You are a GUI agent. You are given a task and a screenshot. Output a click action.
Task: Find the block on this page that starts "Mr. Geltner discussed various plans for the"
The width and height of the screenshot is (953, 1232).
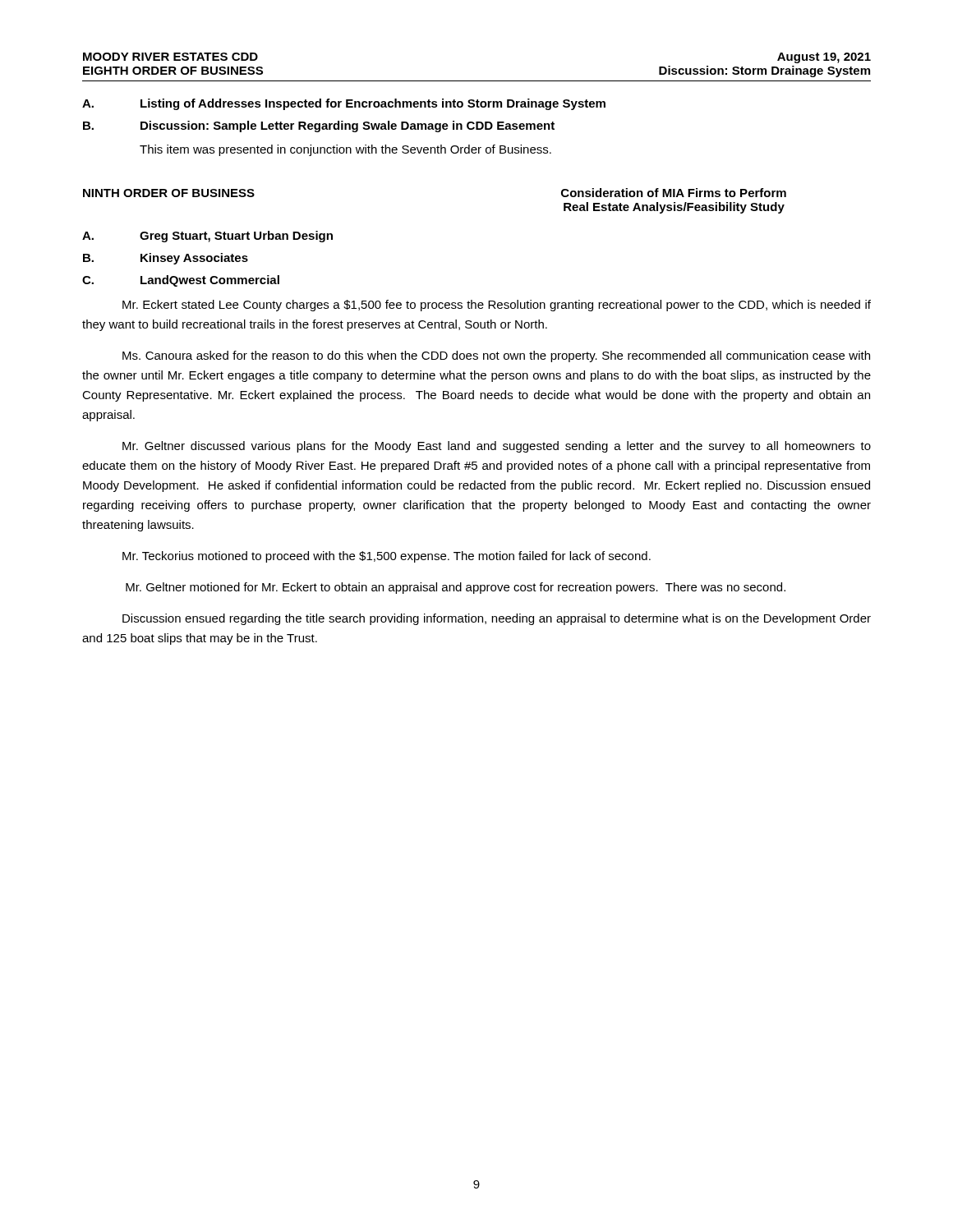[x=476, y=485]
